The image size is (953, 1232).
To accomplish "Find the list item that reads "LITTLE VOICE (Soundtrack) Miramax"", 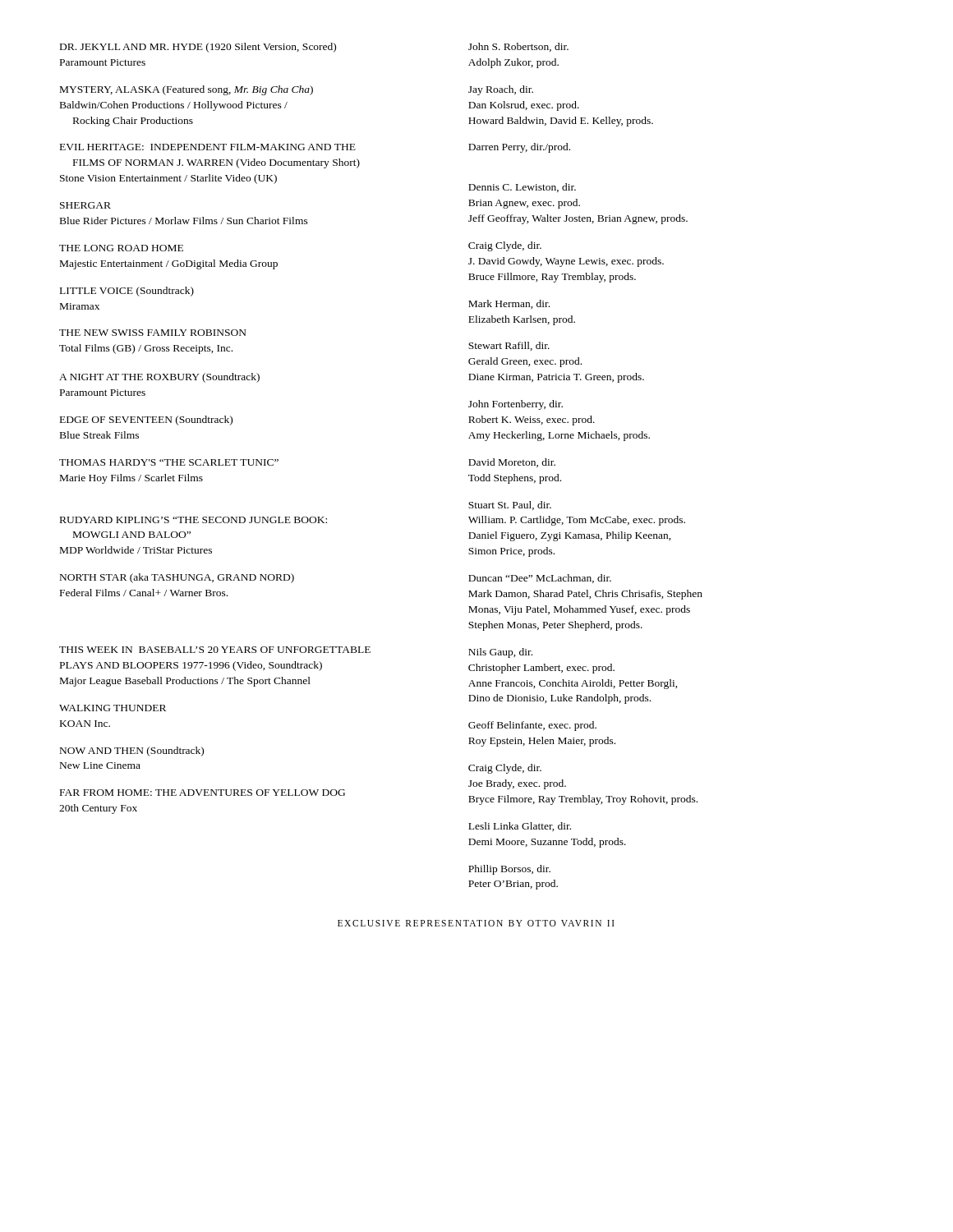I will tap(127, 292).
